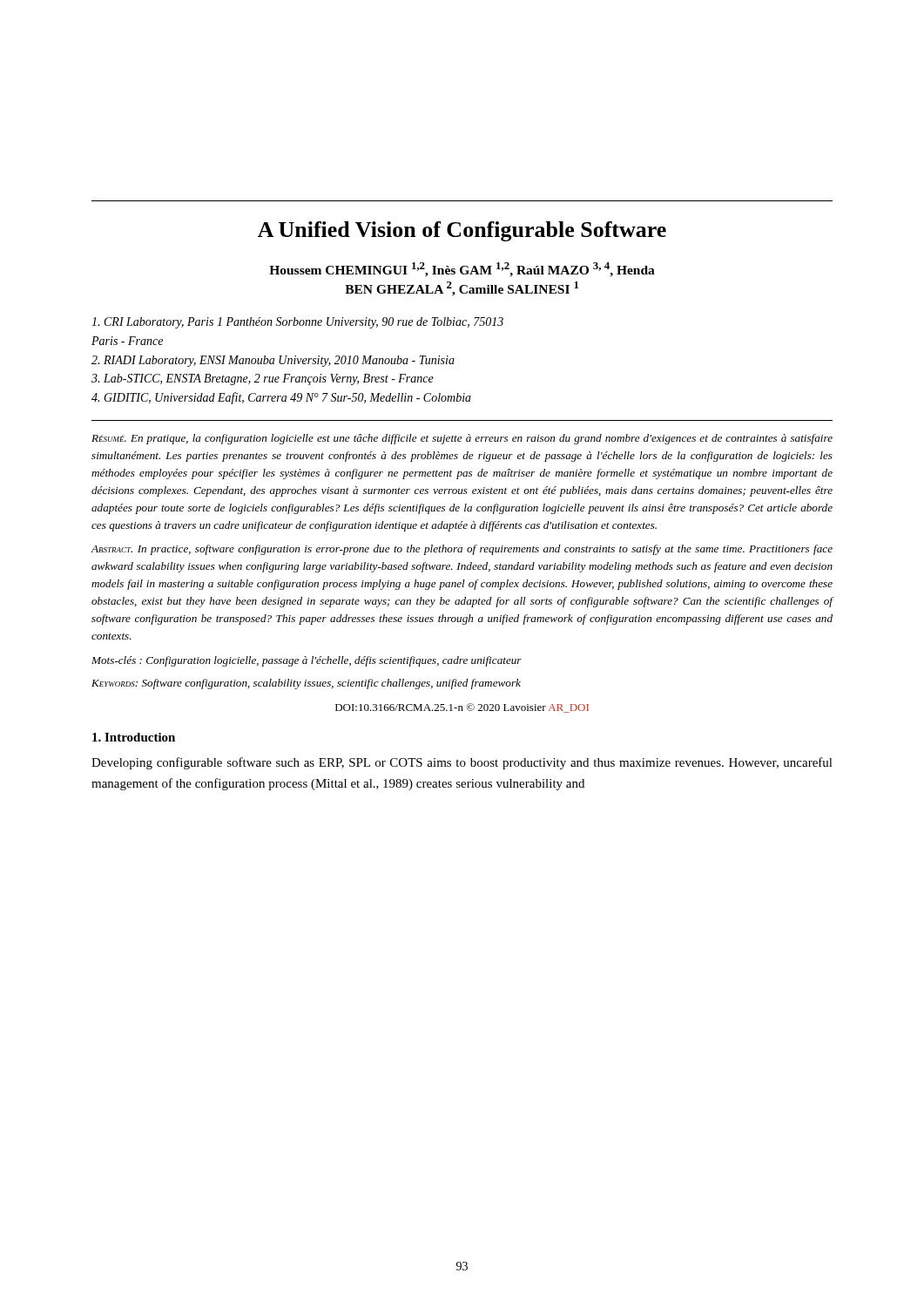
Task: Click the passage that begins "Houssem CHEMINGUI 1,2, Inès"
Action: [x=462, y=278]
